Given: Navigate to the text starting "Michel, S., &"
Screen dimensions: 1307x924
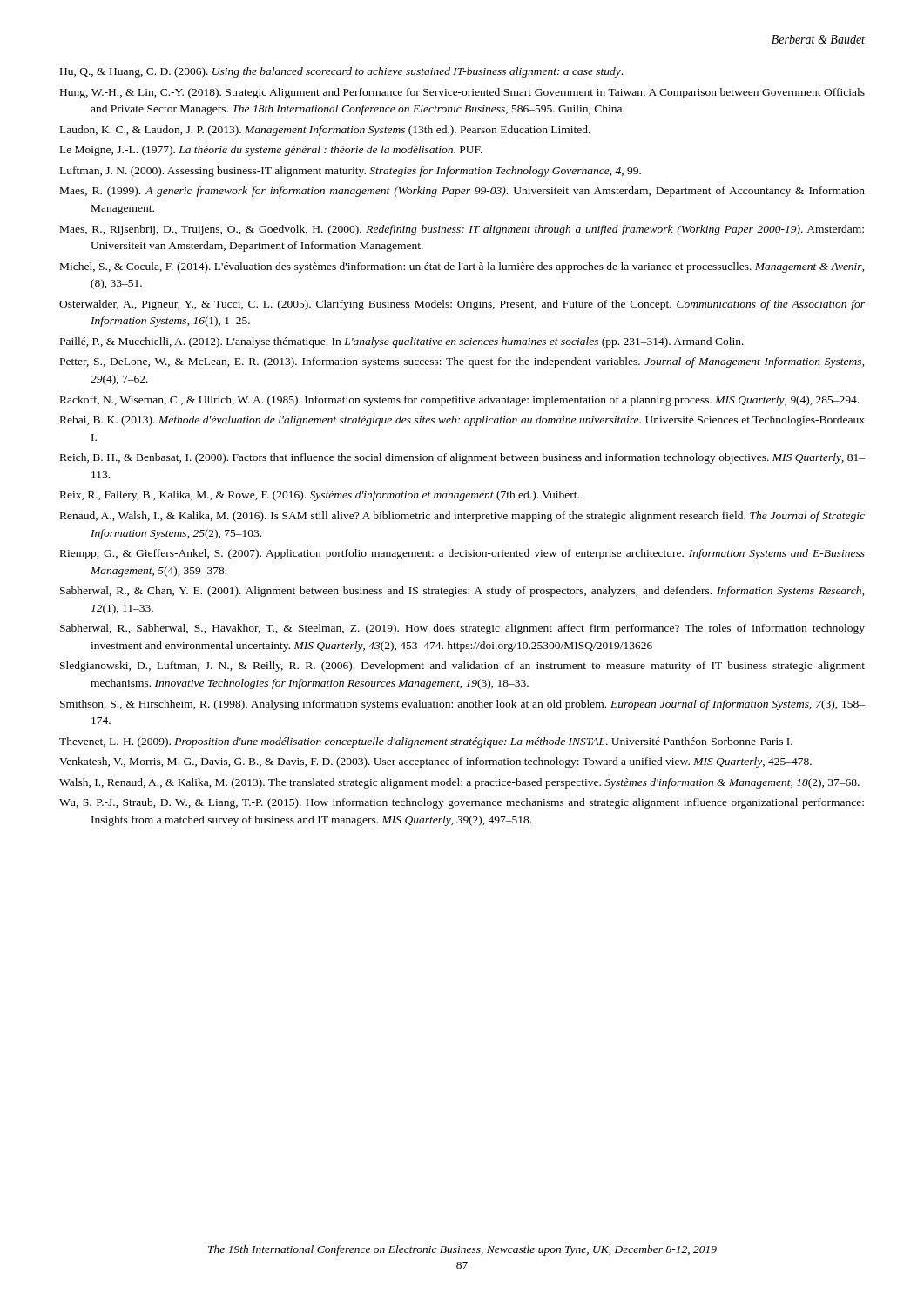Looking at the screenshot, I should click(462, 274).
